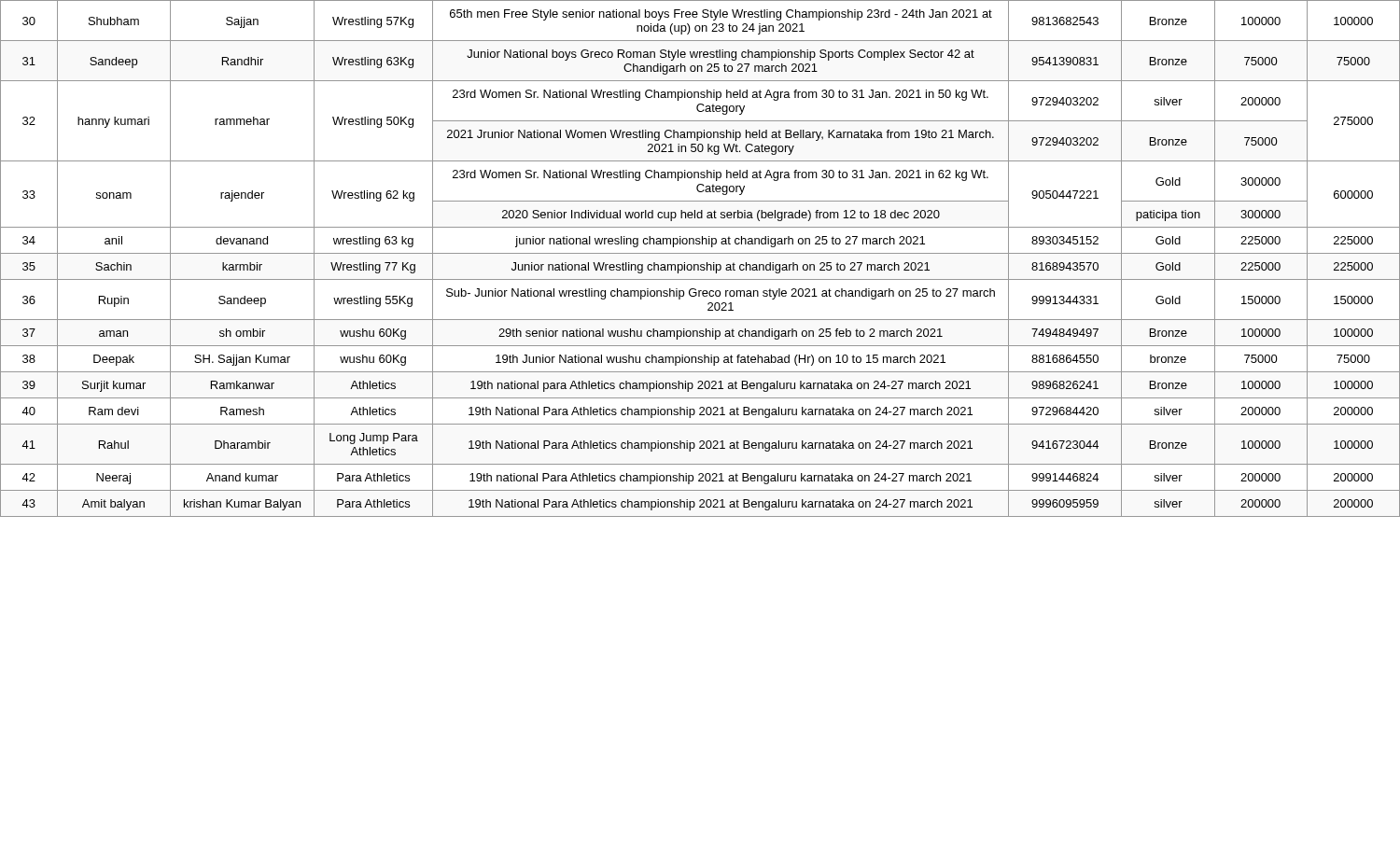
Task: Locate the table with the text "paticipa tion"
Action: [700, 425]
